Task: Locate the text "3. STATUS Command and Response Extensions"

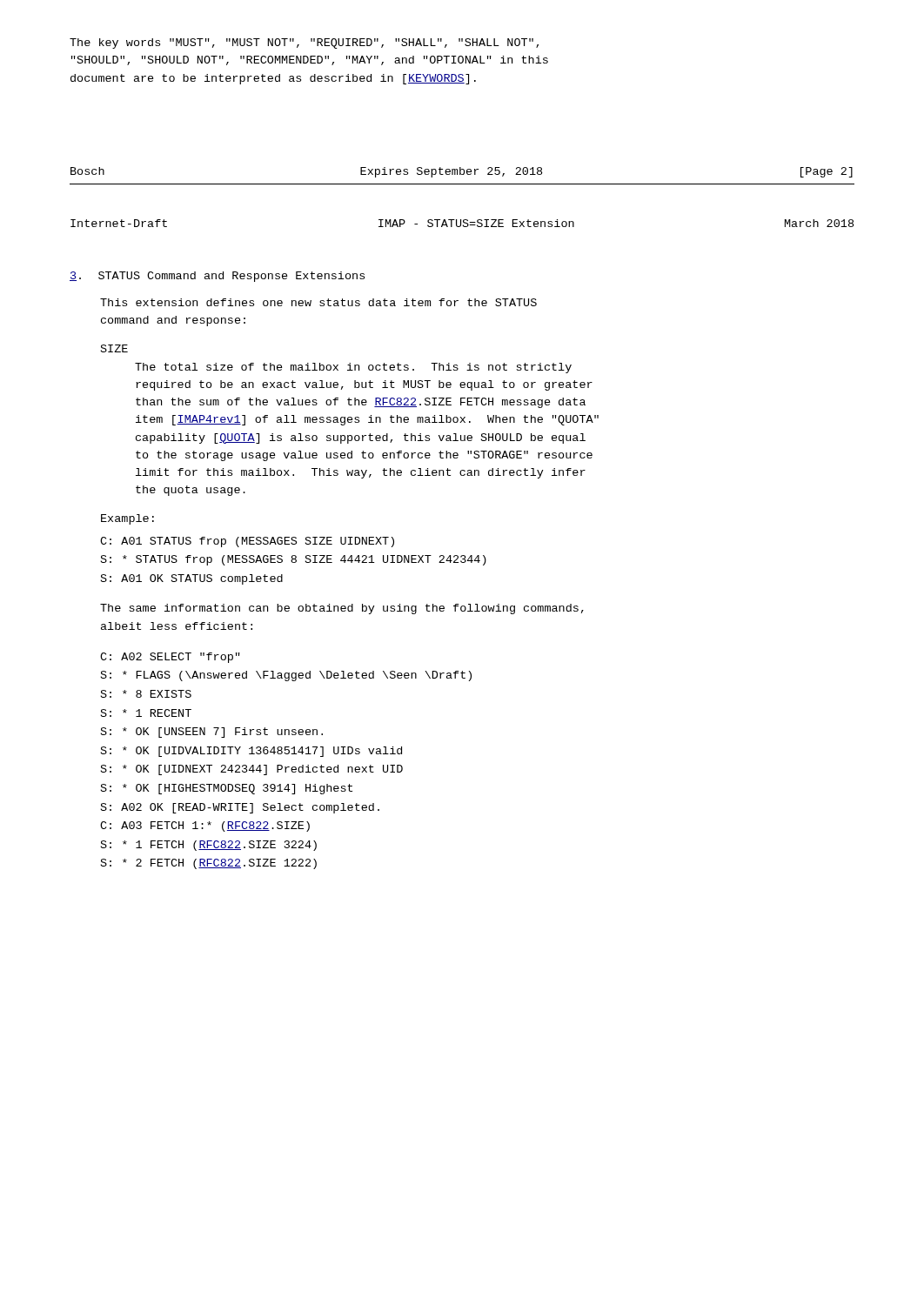Action: [218, 276]
